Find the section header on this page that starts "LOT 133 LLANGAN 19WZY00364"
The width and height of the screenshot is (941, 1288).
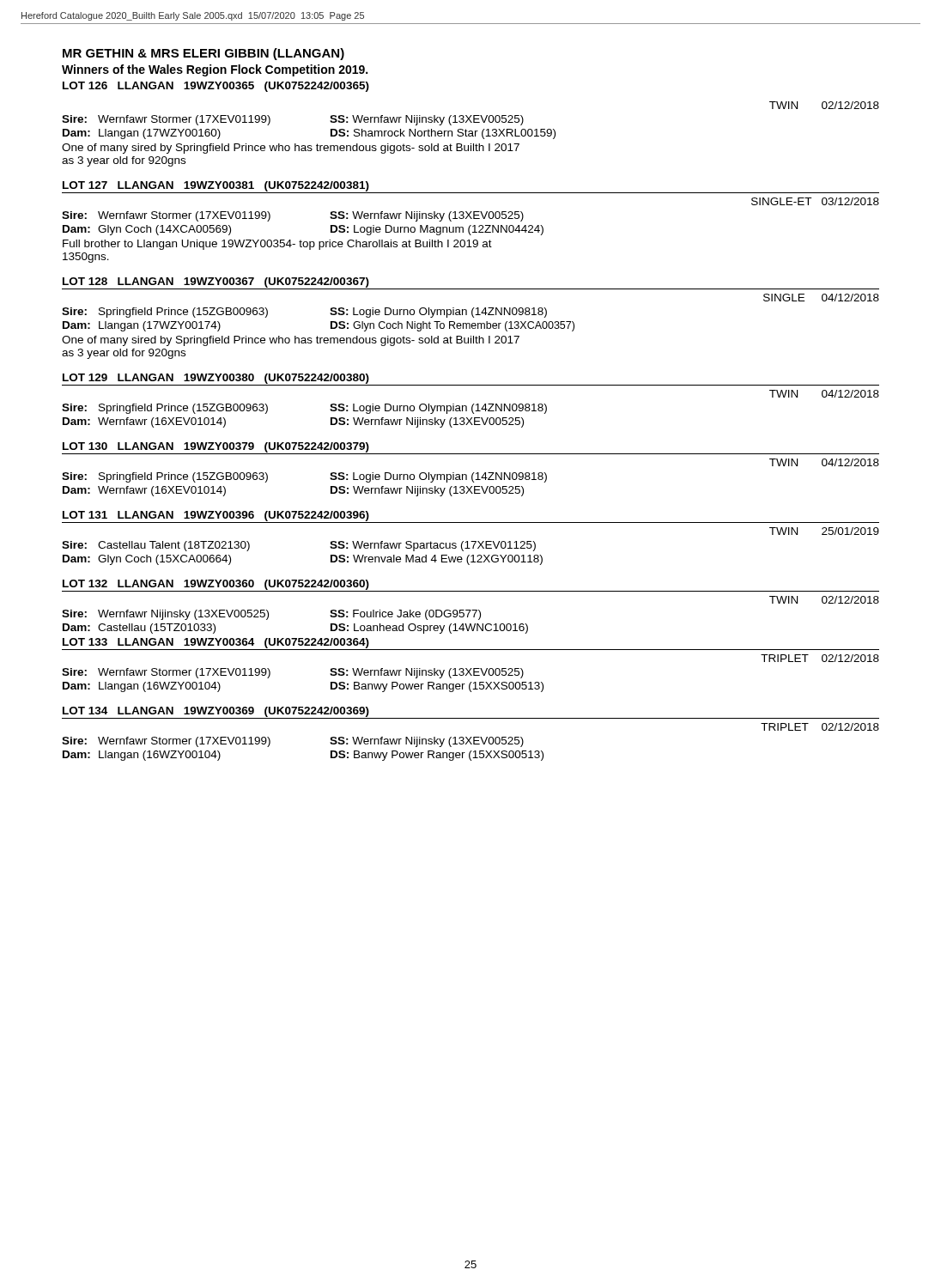pos(215,642)
